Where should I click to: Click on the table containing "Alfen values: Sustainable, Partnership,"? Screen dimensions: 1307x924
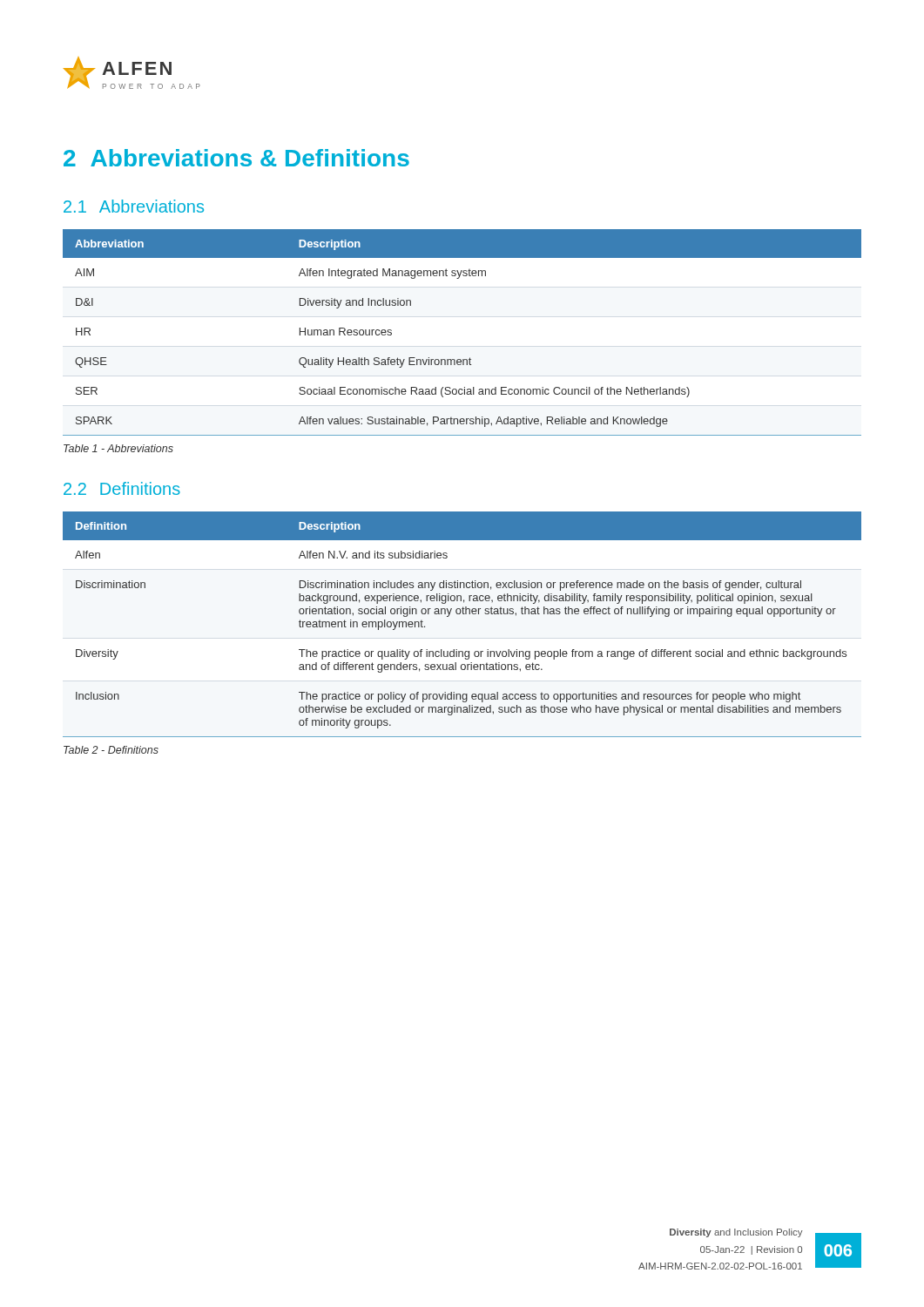click(462, 332)
